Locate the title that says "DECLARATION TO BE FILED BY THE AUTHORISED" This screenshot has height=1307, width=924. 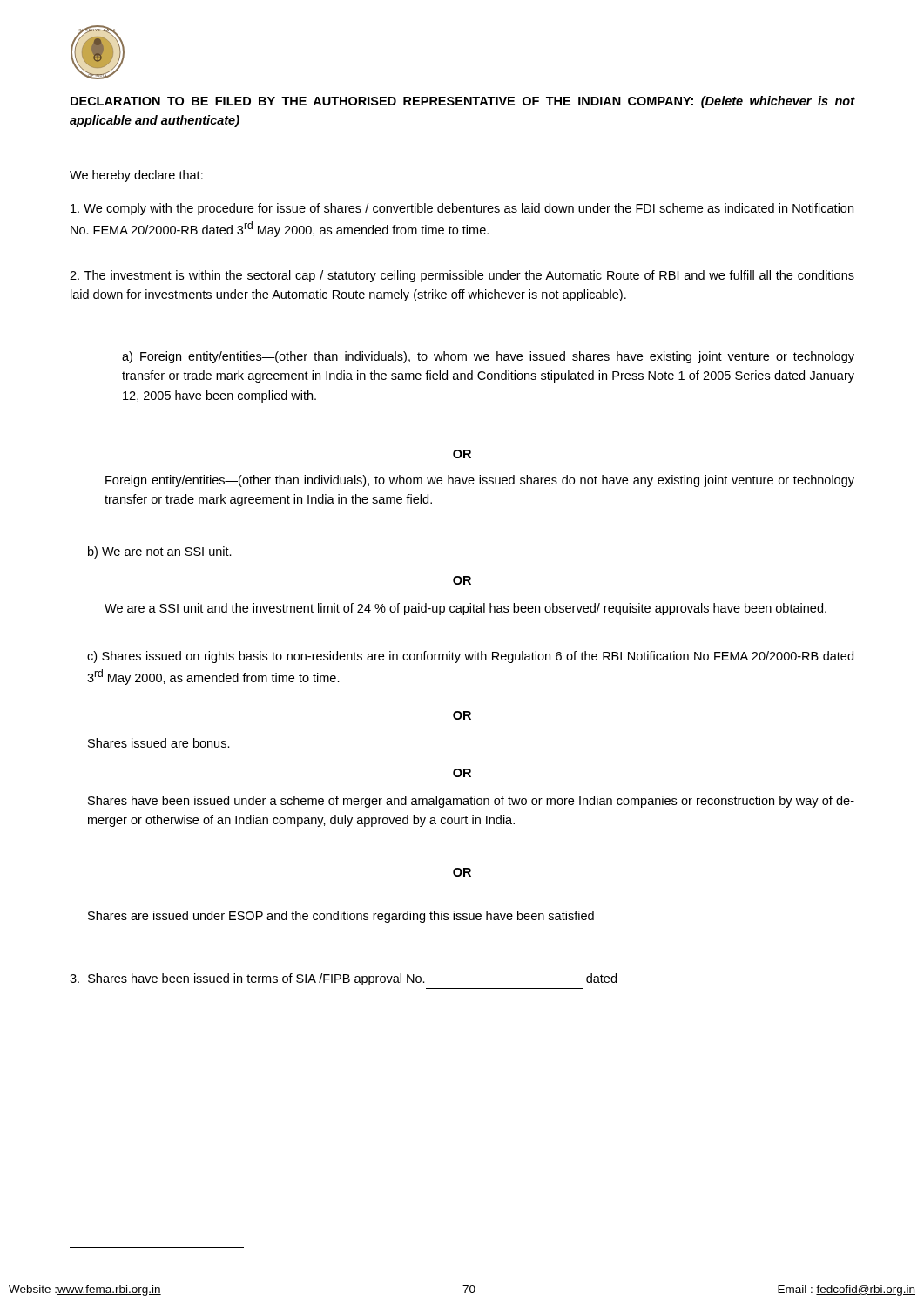click(x=462, y=111)
